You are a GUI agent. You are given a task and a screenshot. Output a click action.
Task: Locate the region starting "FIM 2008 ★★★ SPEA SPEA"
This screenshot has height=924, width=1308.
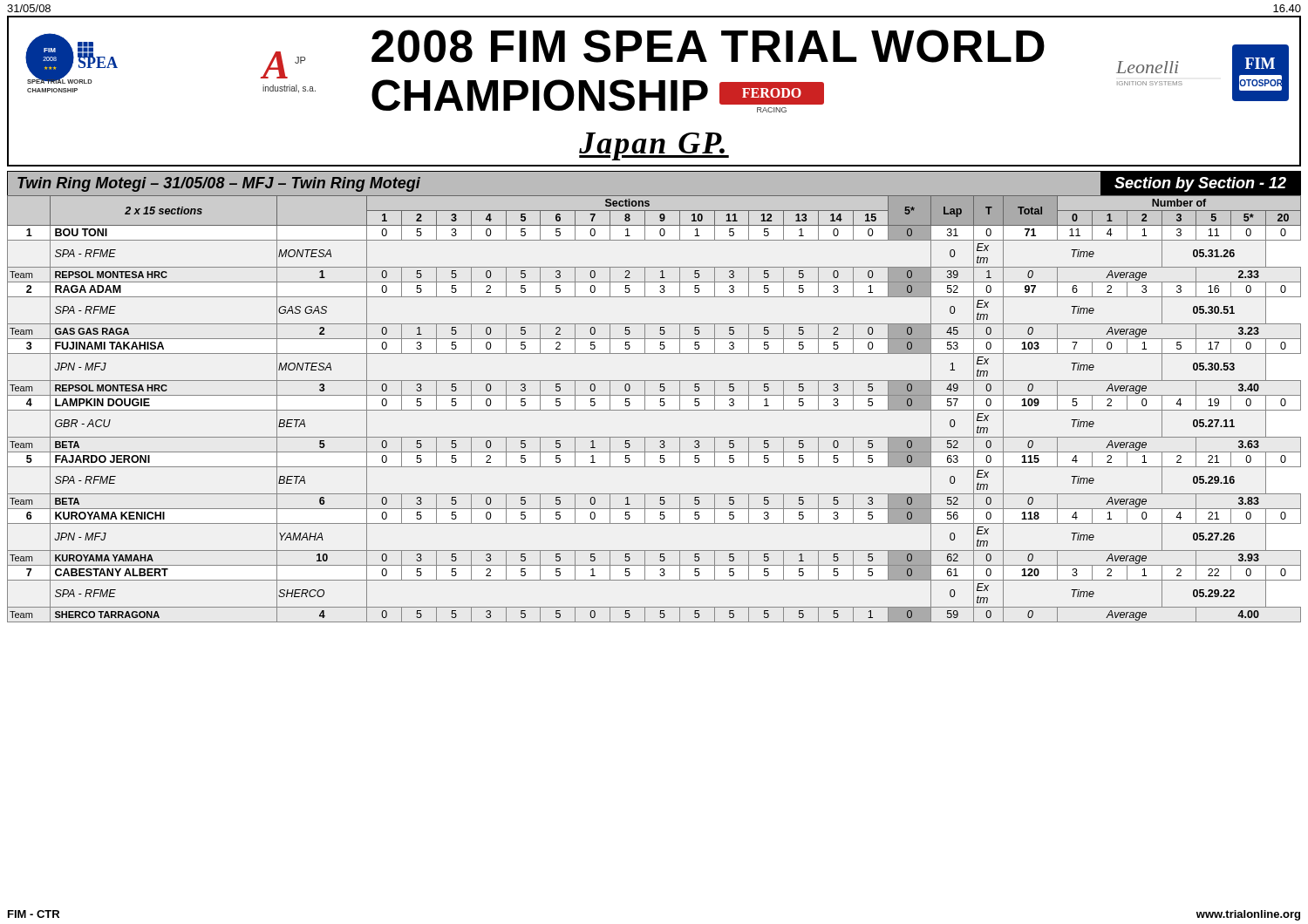coord(654,91)
